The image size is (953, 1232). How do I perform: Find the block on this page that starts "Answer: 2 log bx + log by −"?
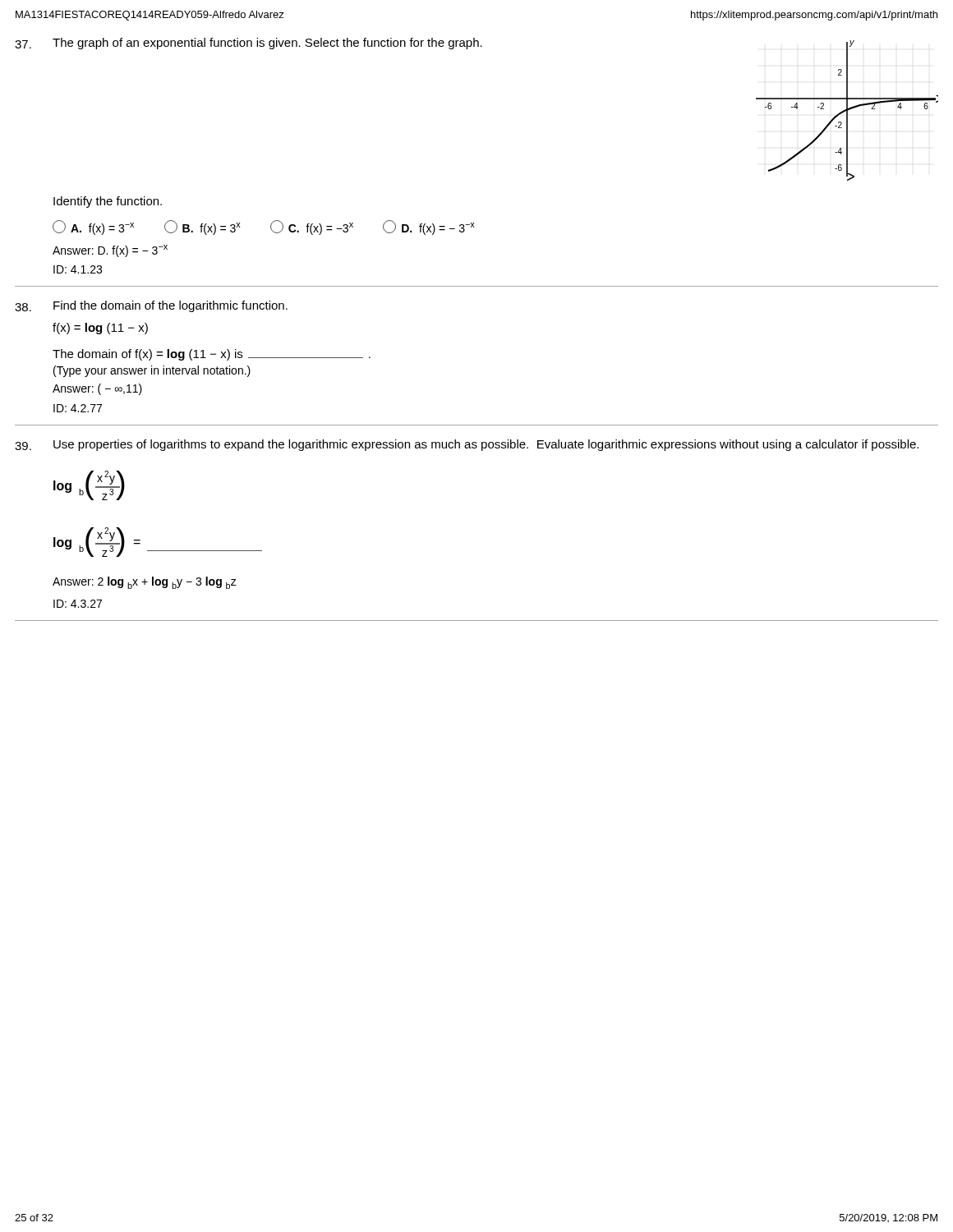click(x=144, y=583)
